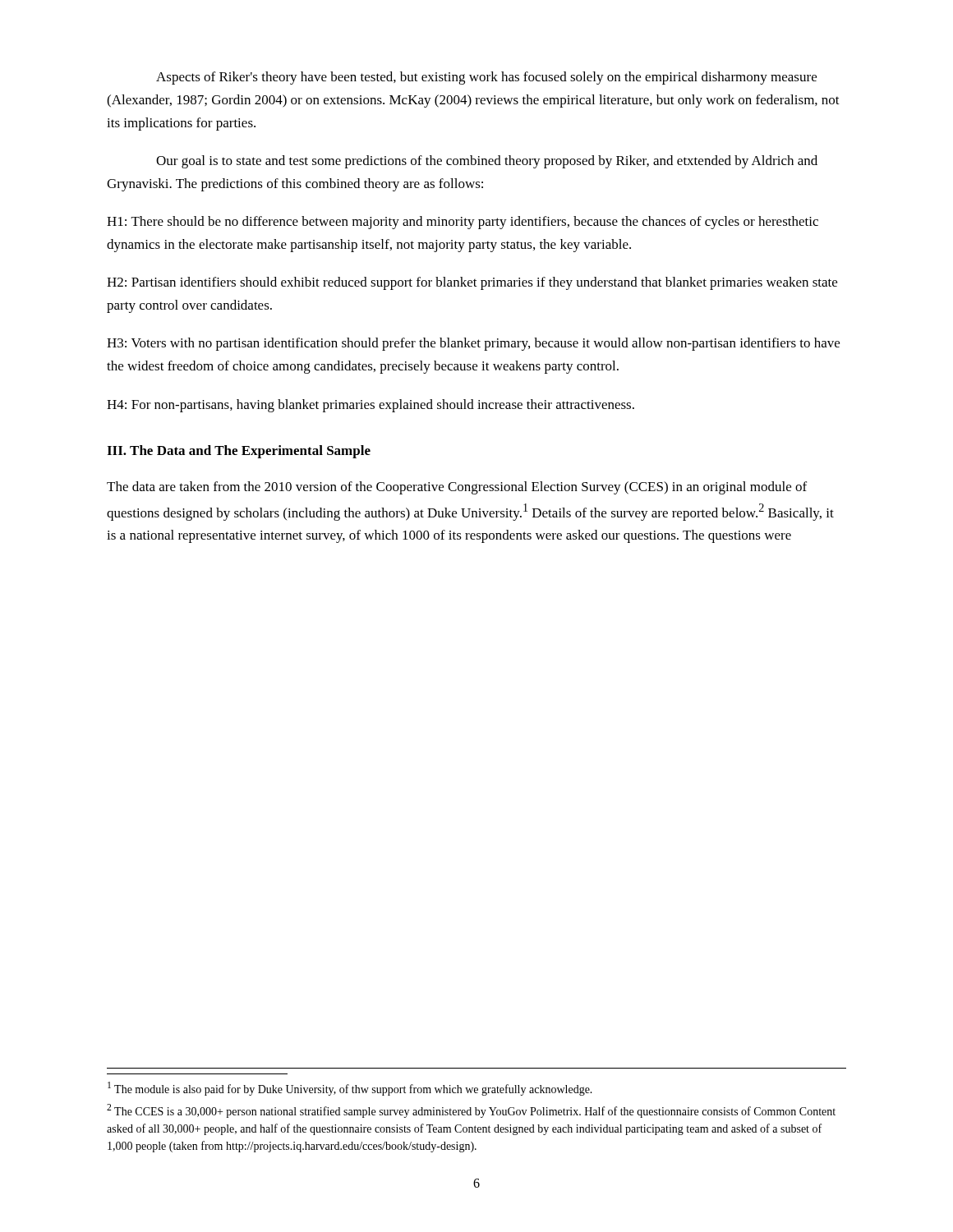The image size is (953, 1232).
Task: Navigate to the region starting "H1: There should be no difference between majority"
Action: [x=476, y=233]
